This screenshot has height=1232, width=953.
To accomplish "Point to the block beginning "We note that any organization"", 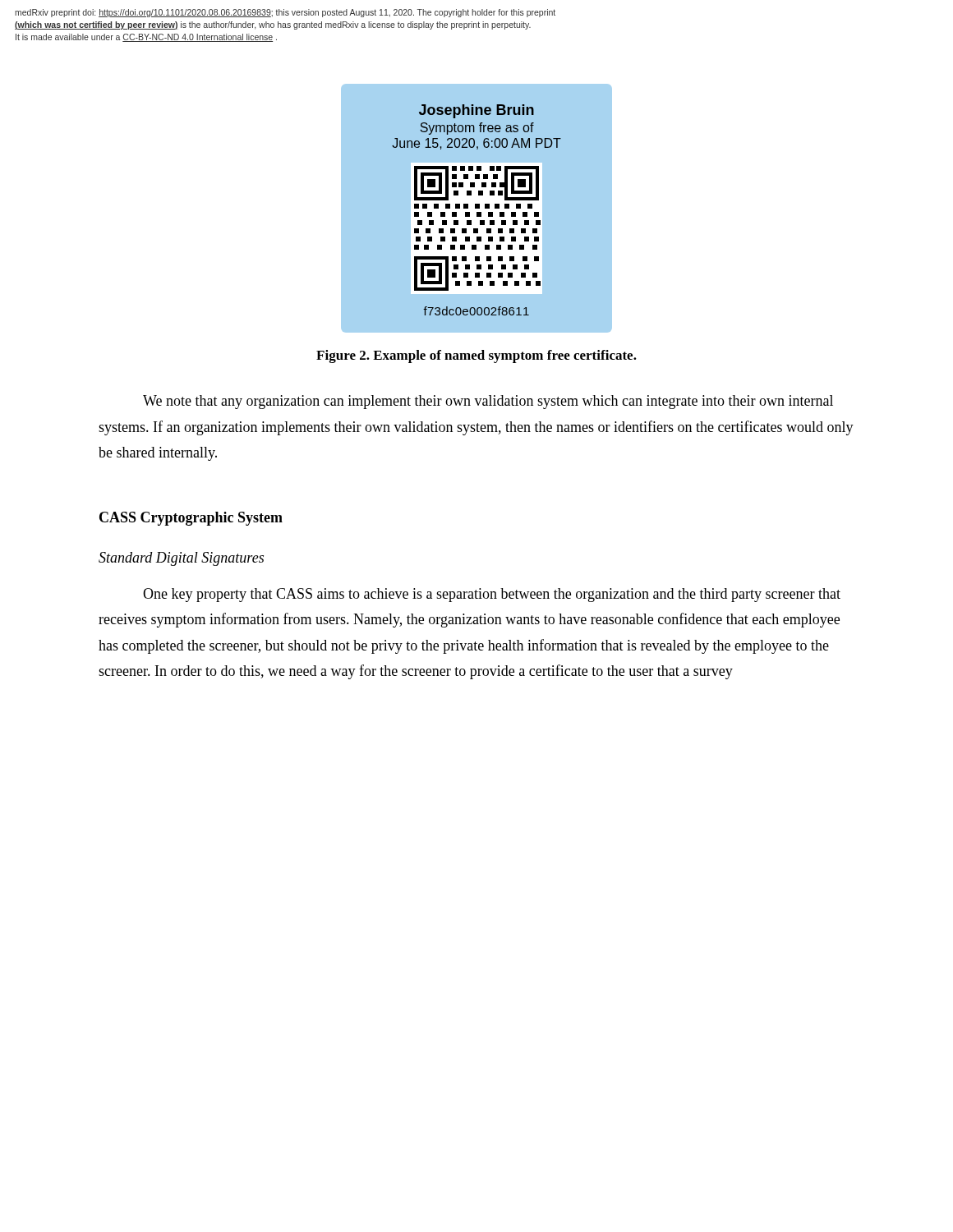I will click(476, 427).
